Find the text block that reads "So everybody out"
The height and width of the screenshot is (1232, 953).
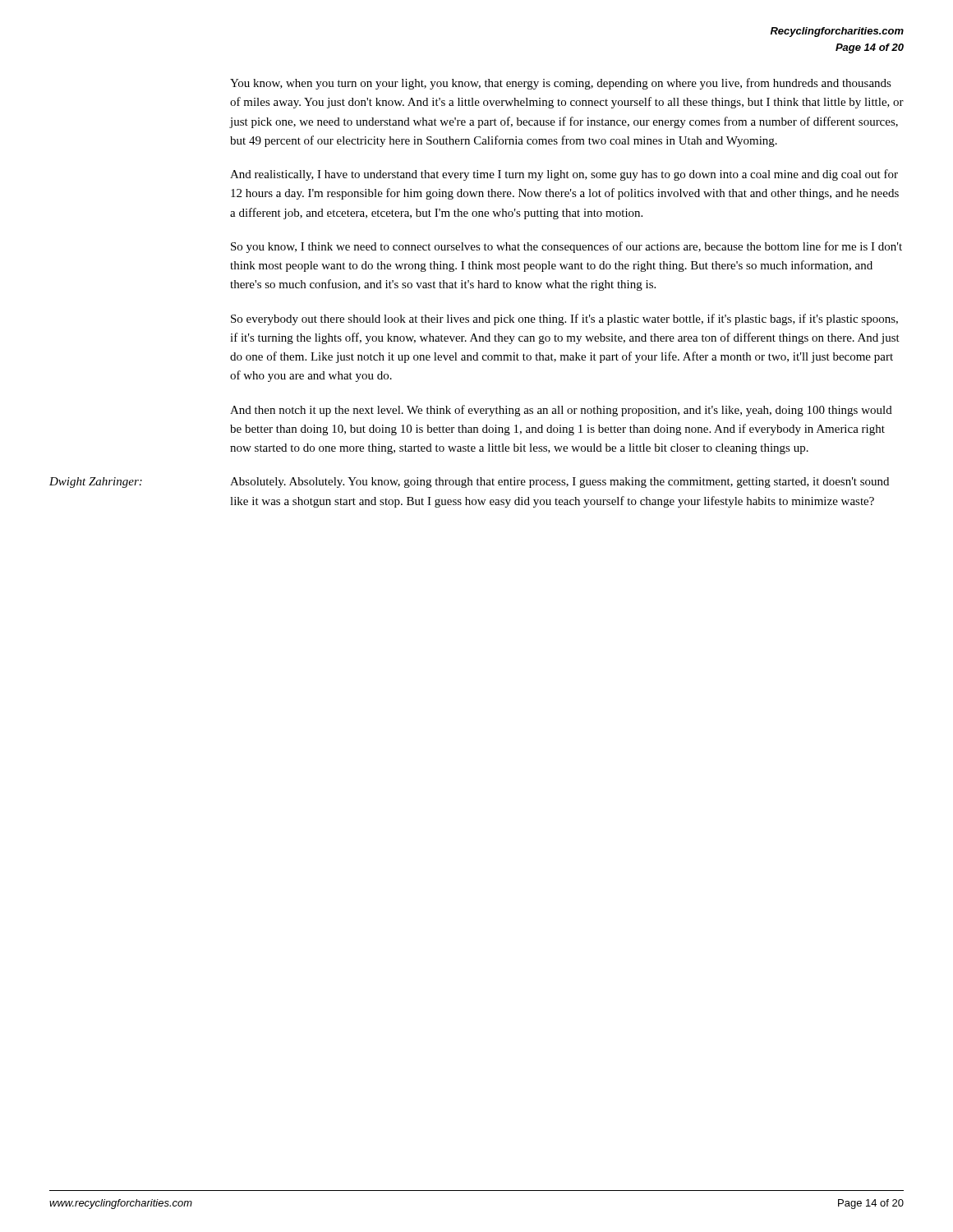point(565,347)
